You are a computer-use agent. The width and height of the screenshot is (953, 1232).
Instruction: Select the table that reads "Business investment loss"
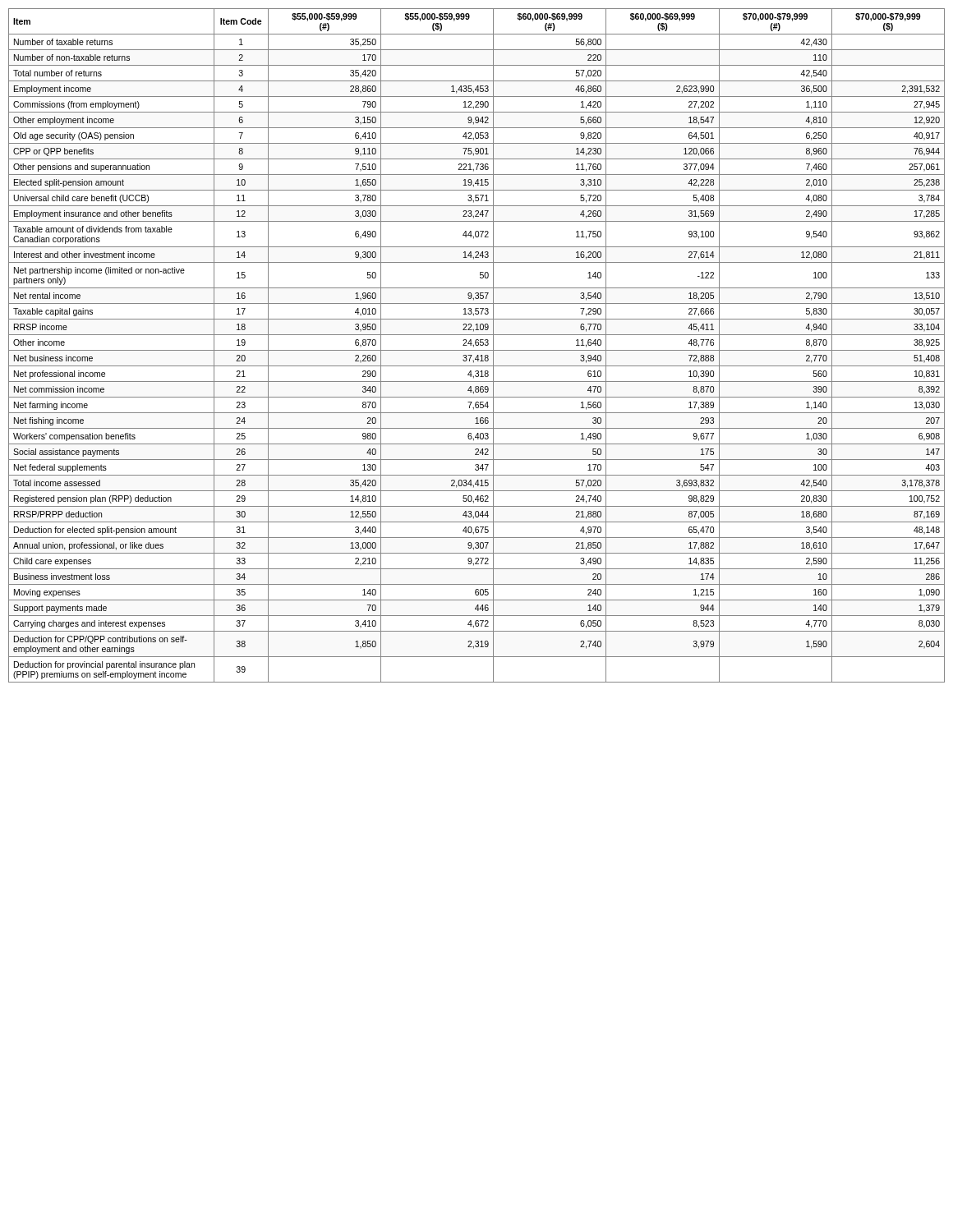[476, 345]
